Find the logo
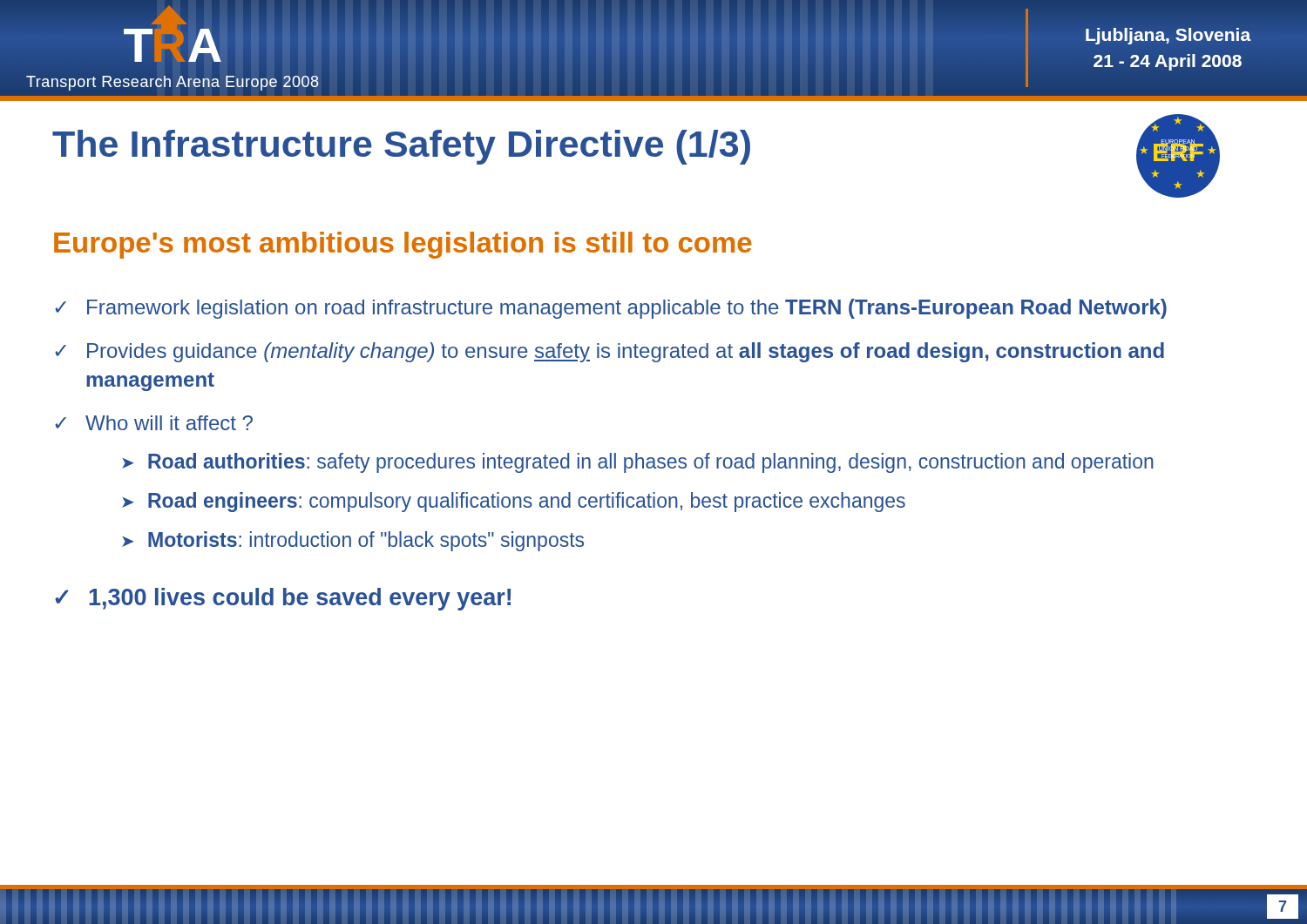 click(x=1178, y=156)
